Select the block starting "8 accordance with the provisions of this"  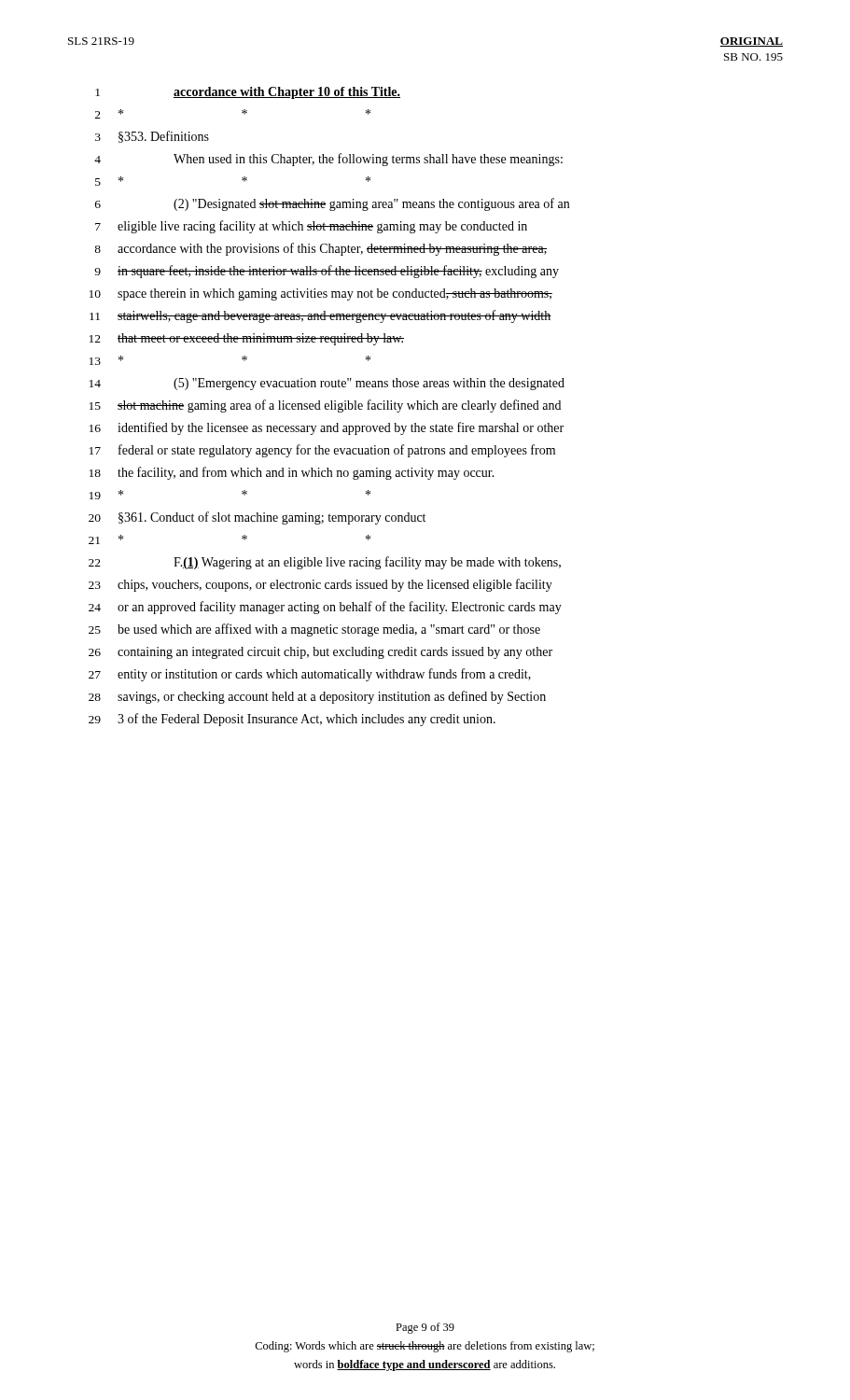pyautogui.click(x=425, y=249)
